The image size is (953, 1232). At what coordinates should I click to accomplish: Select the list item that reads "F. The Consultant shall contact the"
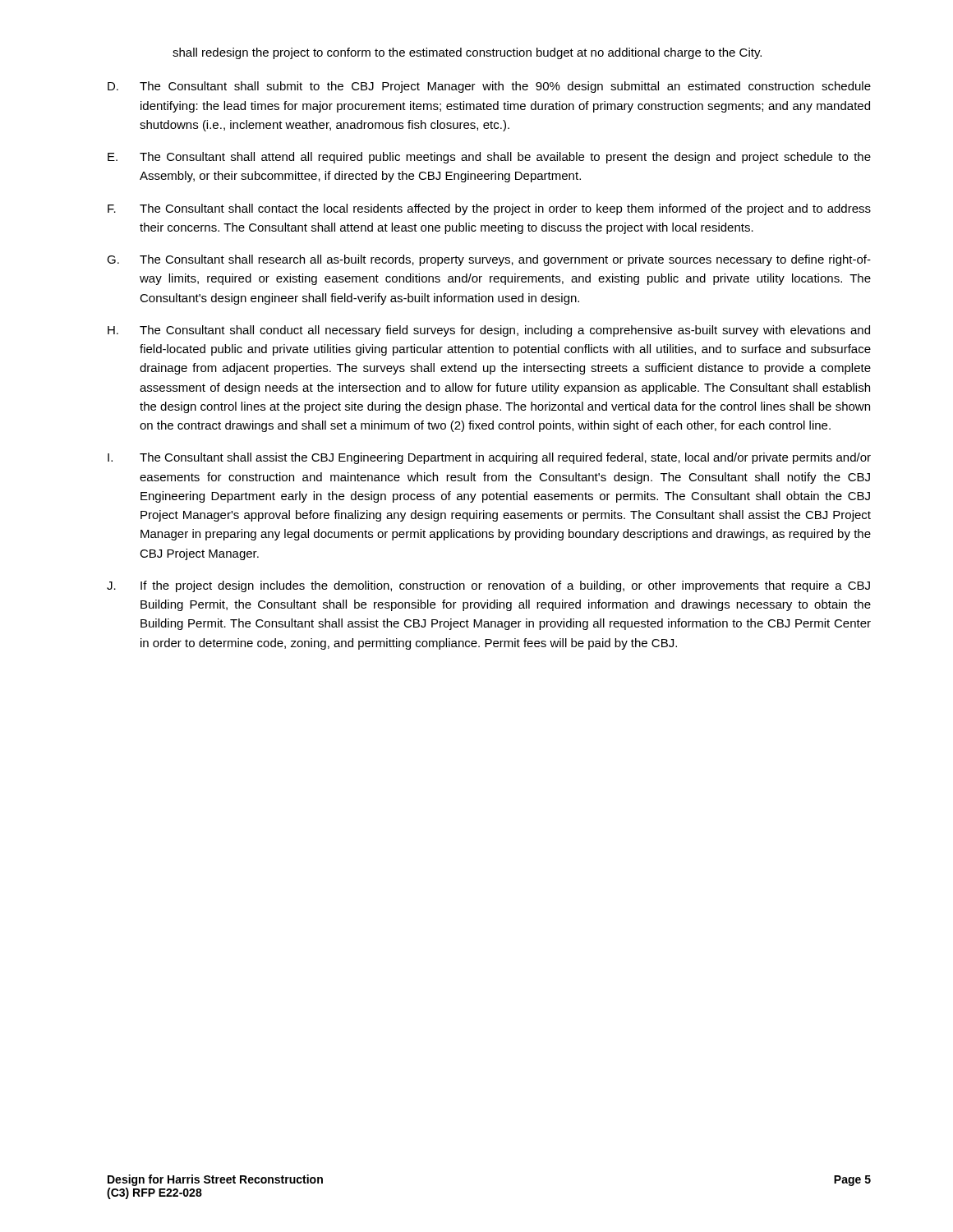[489, 217]
